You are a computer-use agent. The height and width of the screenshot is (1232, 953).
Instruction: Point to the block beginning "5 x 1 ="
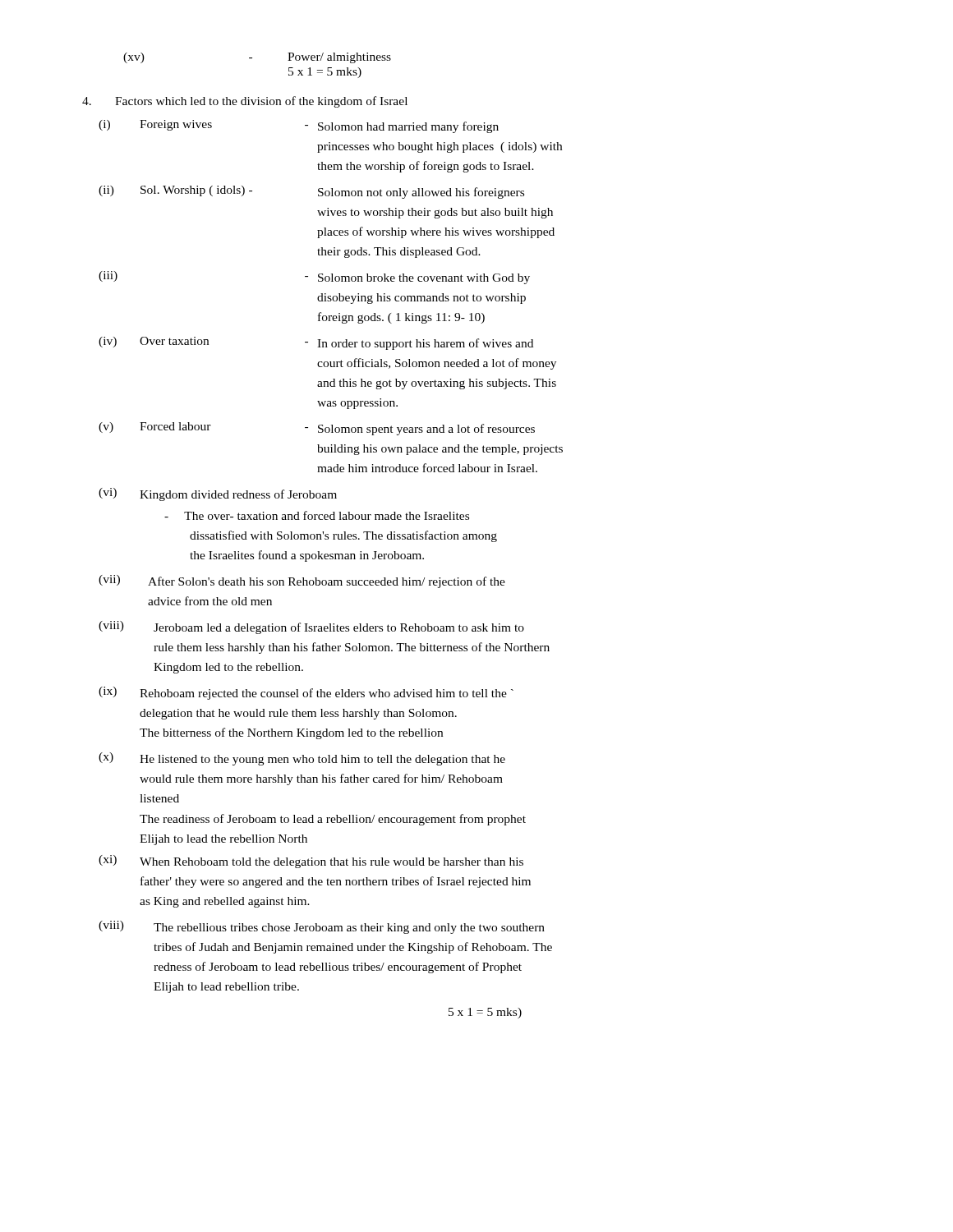point(485,1011)
